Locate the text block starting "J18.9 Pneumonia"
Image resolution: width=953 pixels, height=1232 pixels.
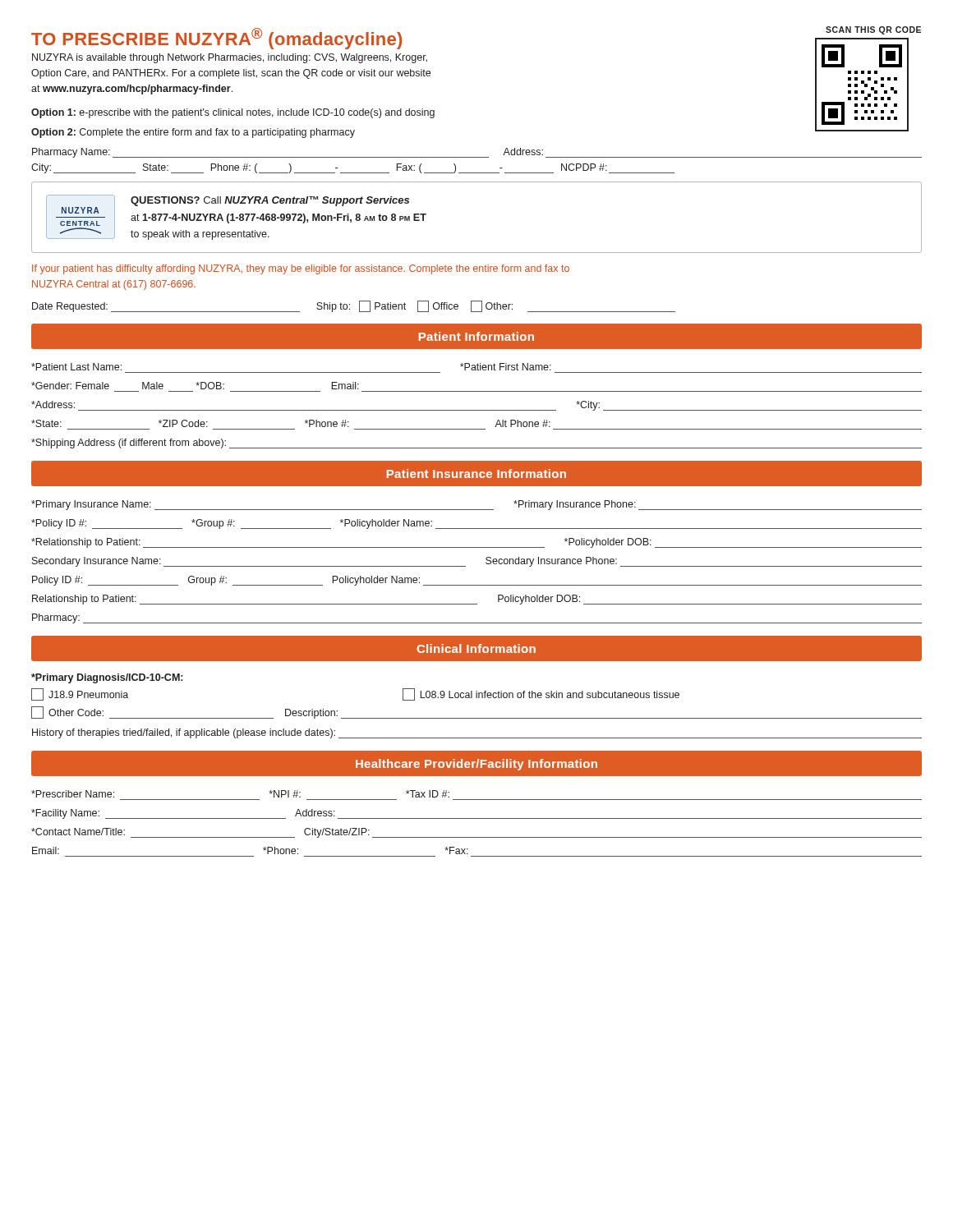(x=80, y=695)
